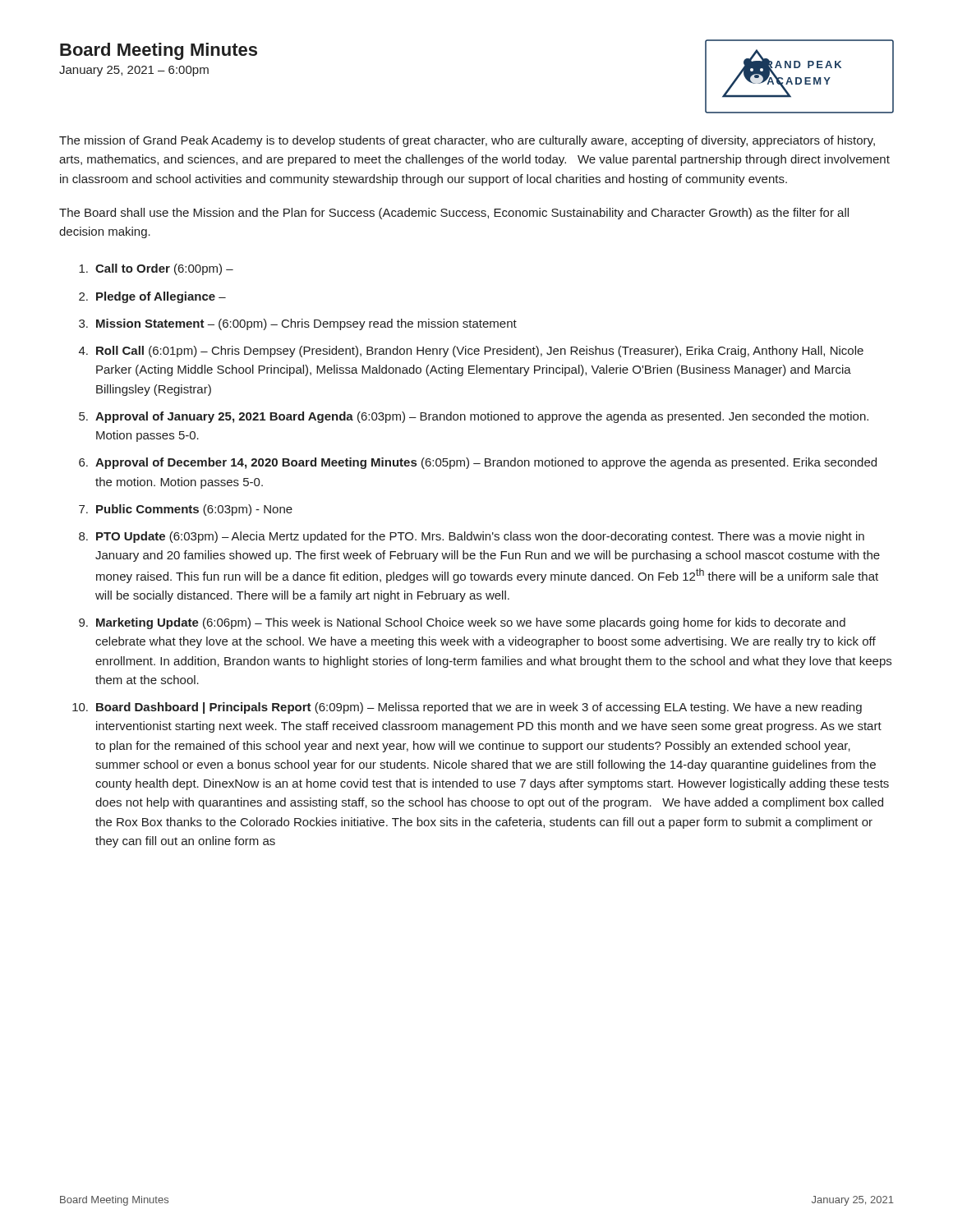Navigate to the block starting "8. PTO Update (6:03pm) – Alecia Mertz"
This screenshot has height=1232, width=953.
coord(476,565)
